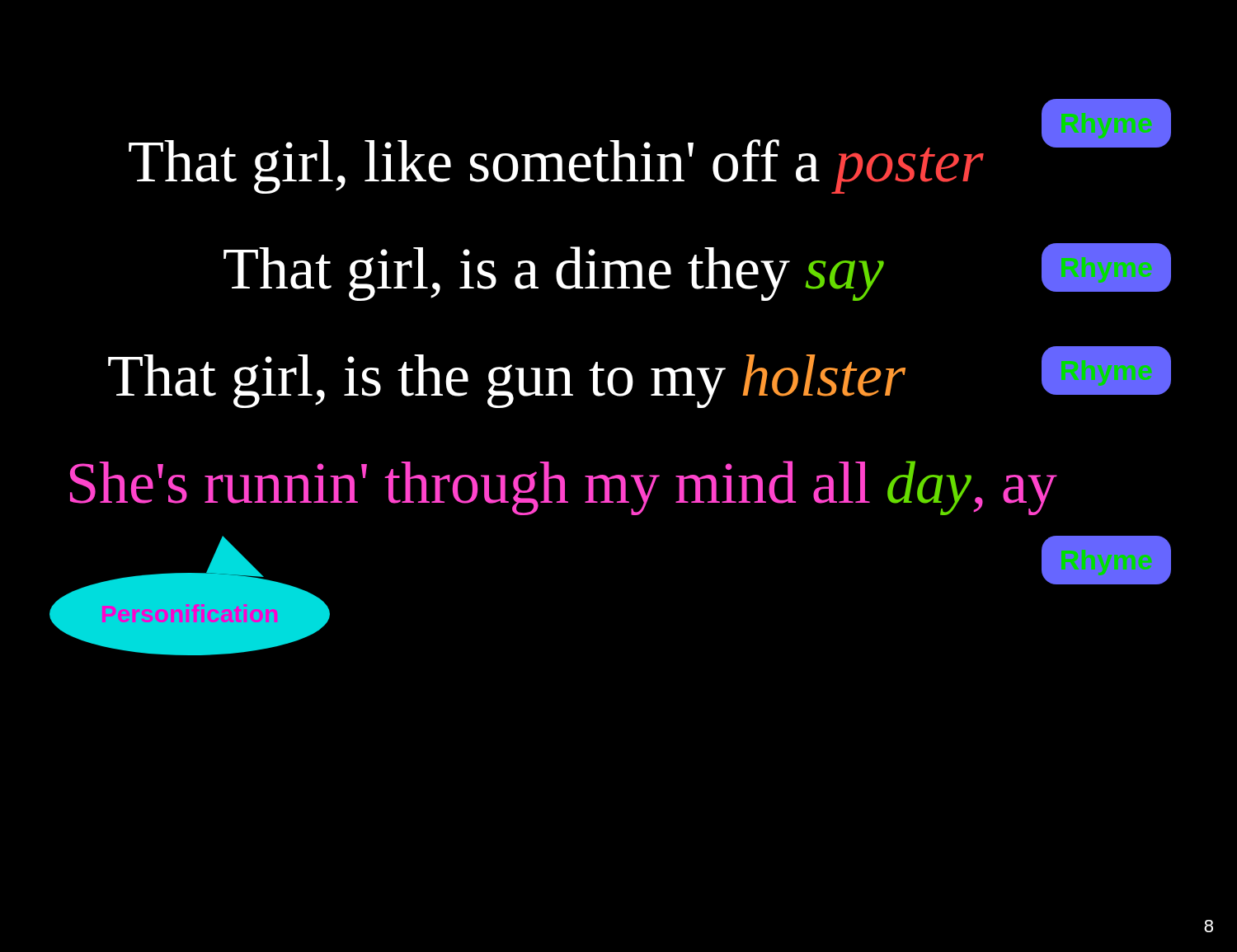Screen dimensions: 952x1237
Task: Find the block on this page that starts "That girl, is a dime"
Action: [553, 269]
